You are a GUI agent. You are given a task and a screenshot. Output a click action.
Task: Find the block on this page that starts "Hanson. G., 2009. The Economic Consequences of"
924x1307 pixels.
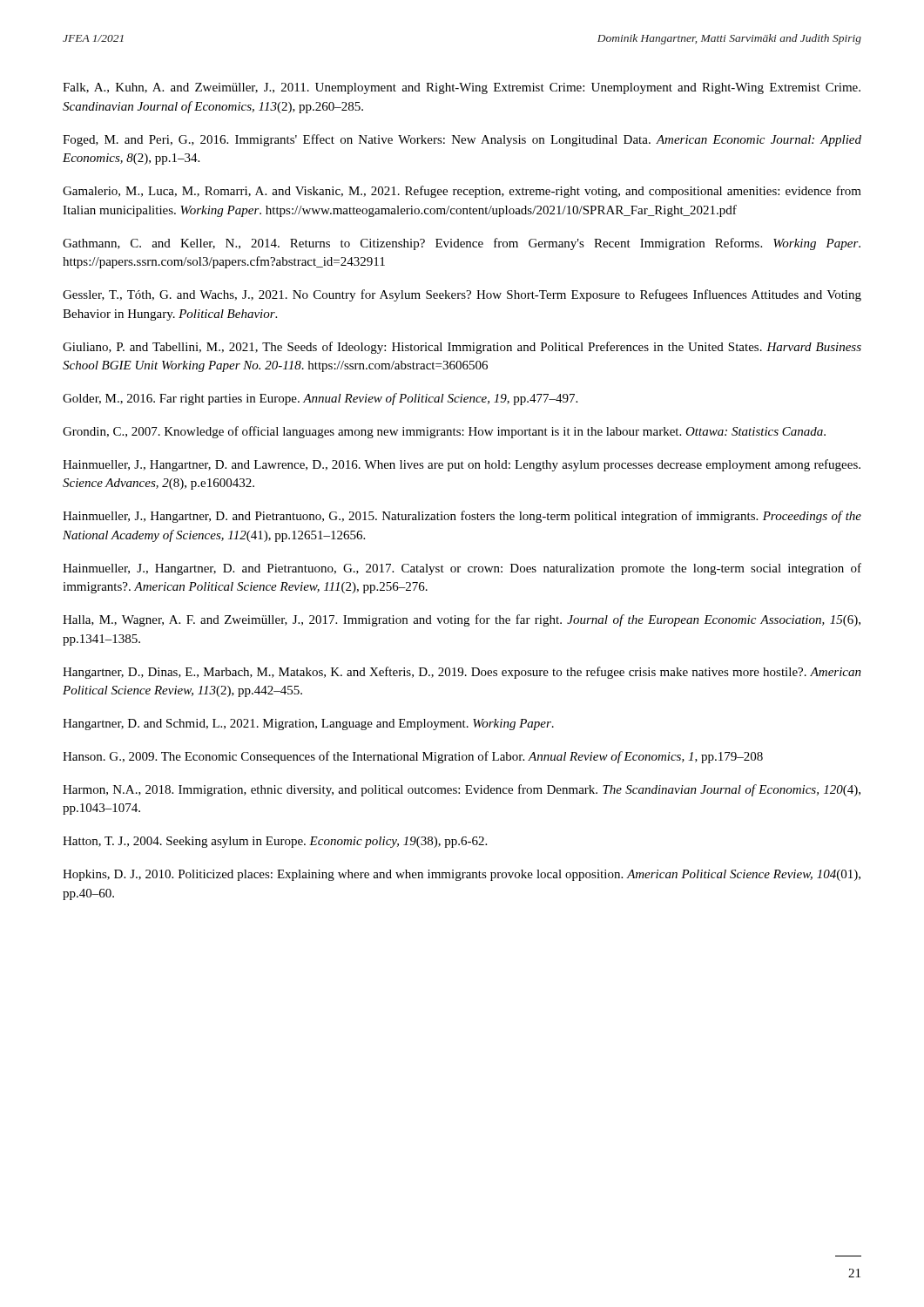(x=413, y=756)
